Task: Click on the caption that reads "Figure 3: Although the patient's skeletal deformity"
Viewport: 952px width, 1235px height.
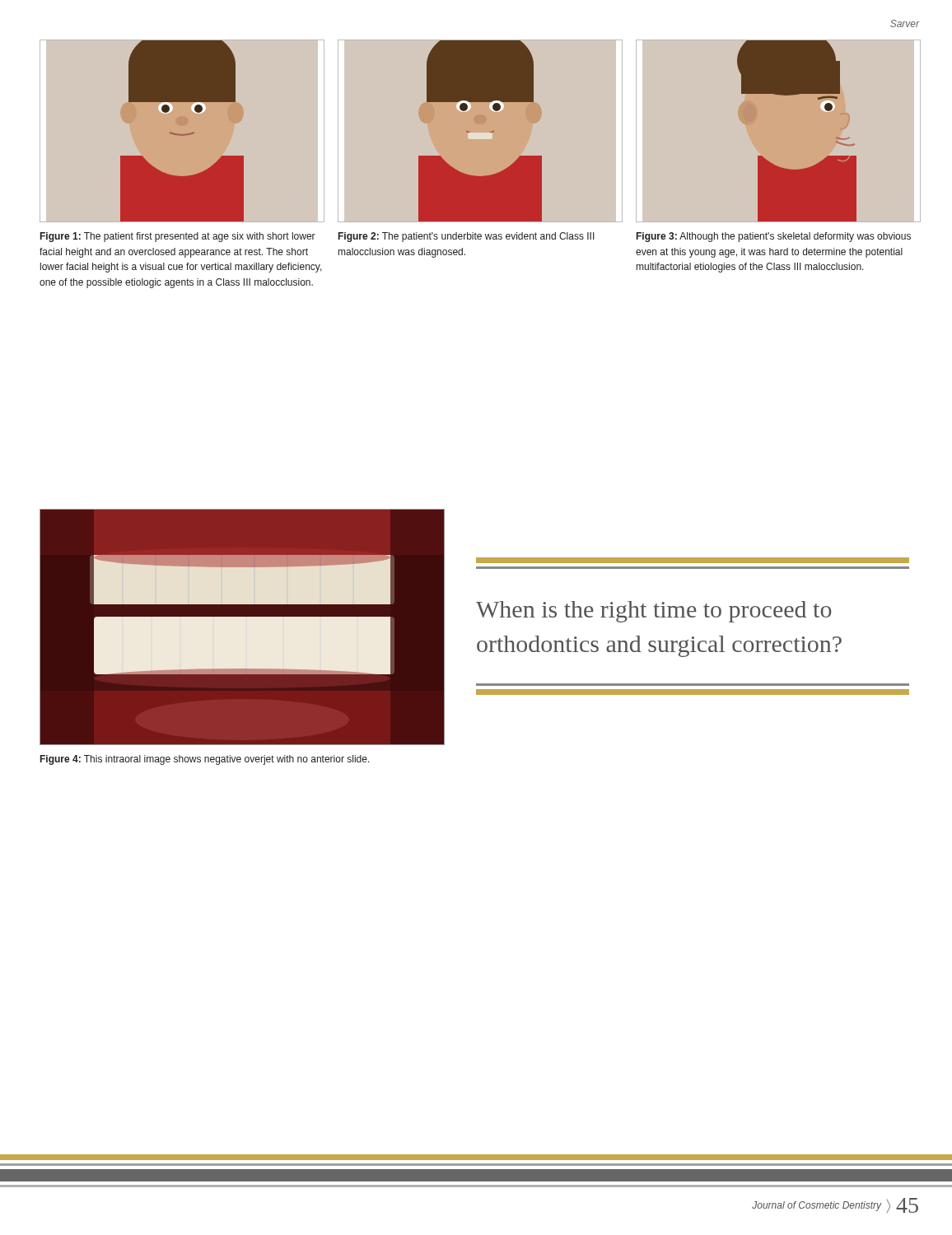Action: pyautogui.click(x=774, y=252)
